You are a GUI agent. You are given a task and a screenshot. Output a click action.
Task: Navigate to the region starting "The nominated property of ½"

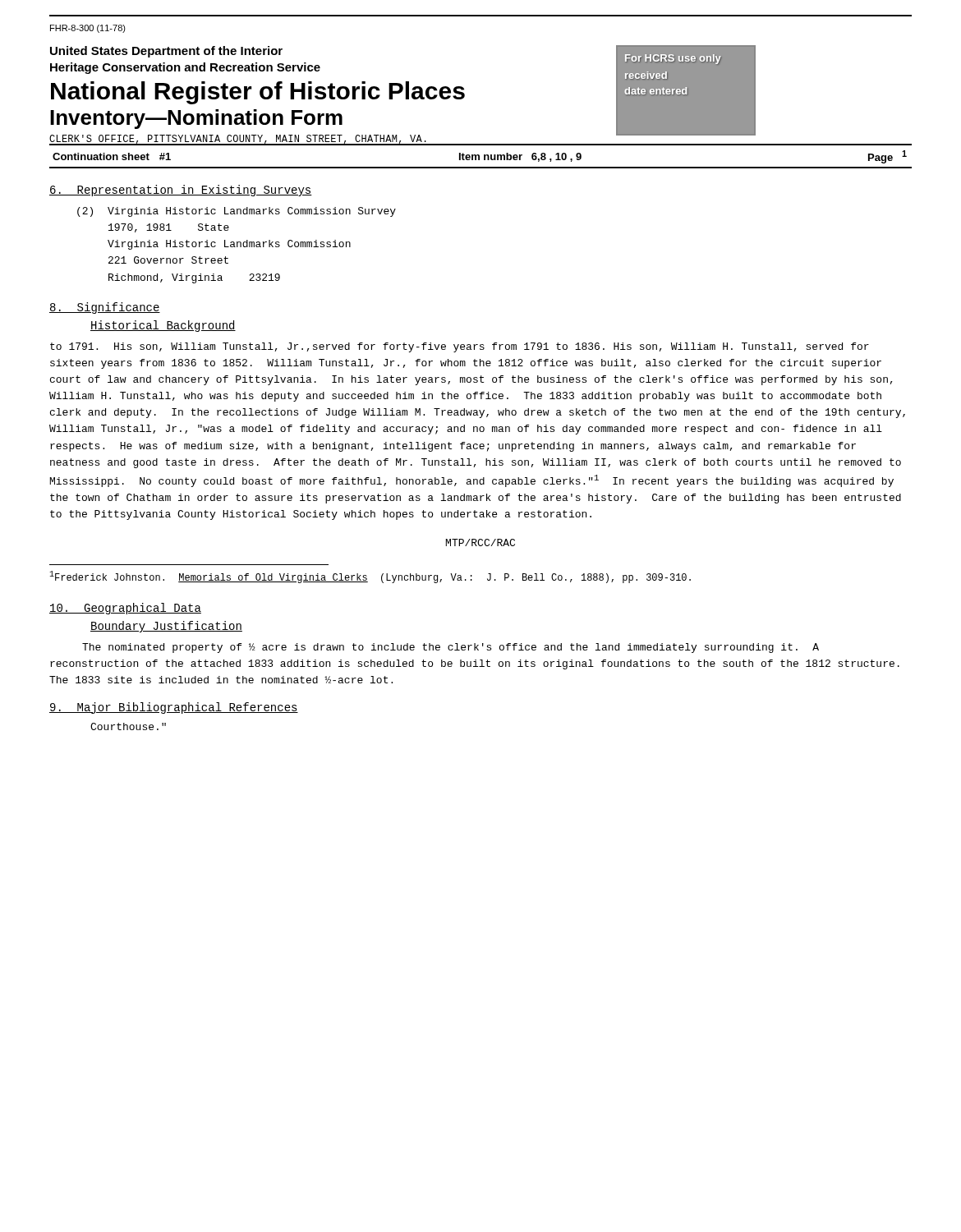pos(479,664)
